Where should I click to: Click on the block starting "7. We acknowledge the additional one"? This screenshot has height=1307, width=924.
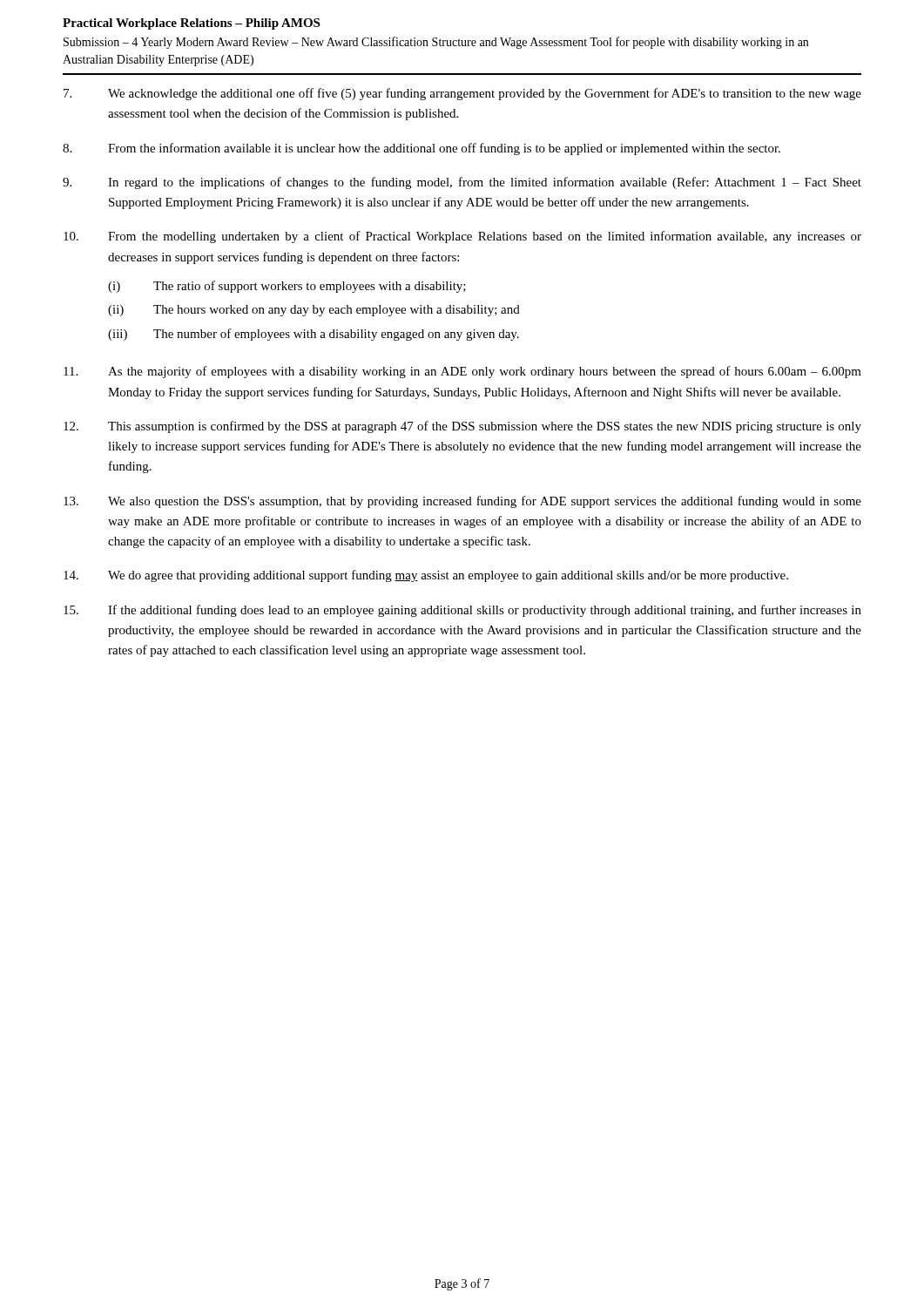coord(462,104)
